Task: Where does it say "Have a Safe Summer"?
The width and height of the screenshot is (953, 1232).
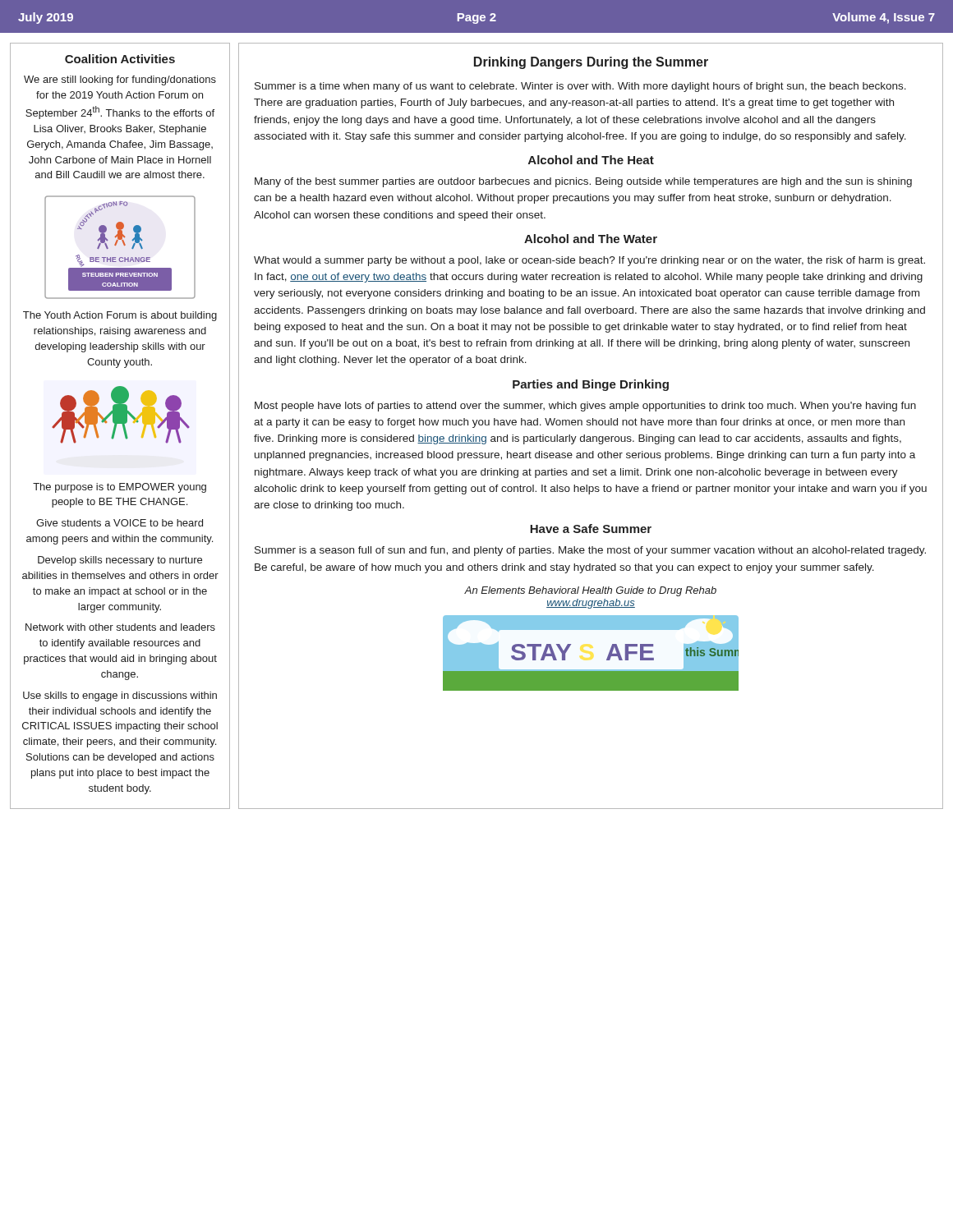Action: tap(591, 529)
